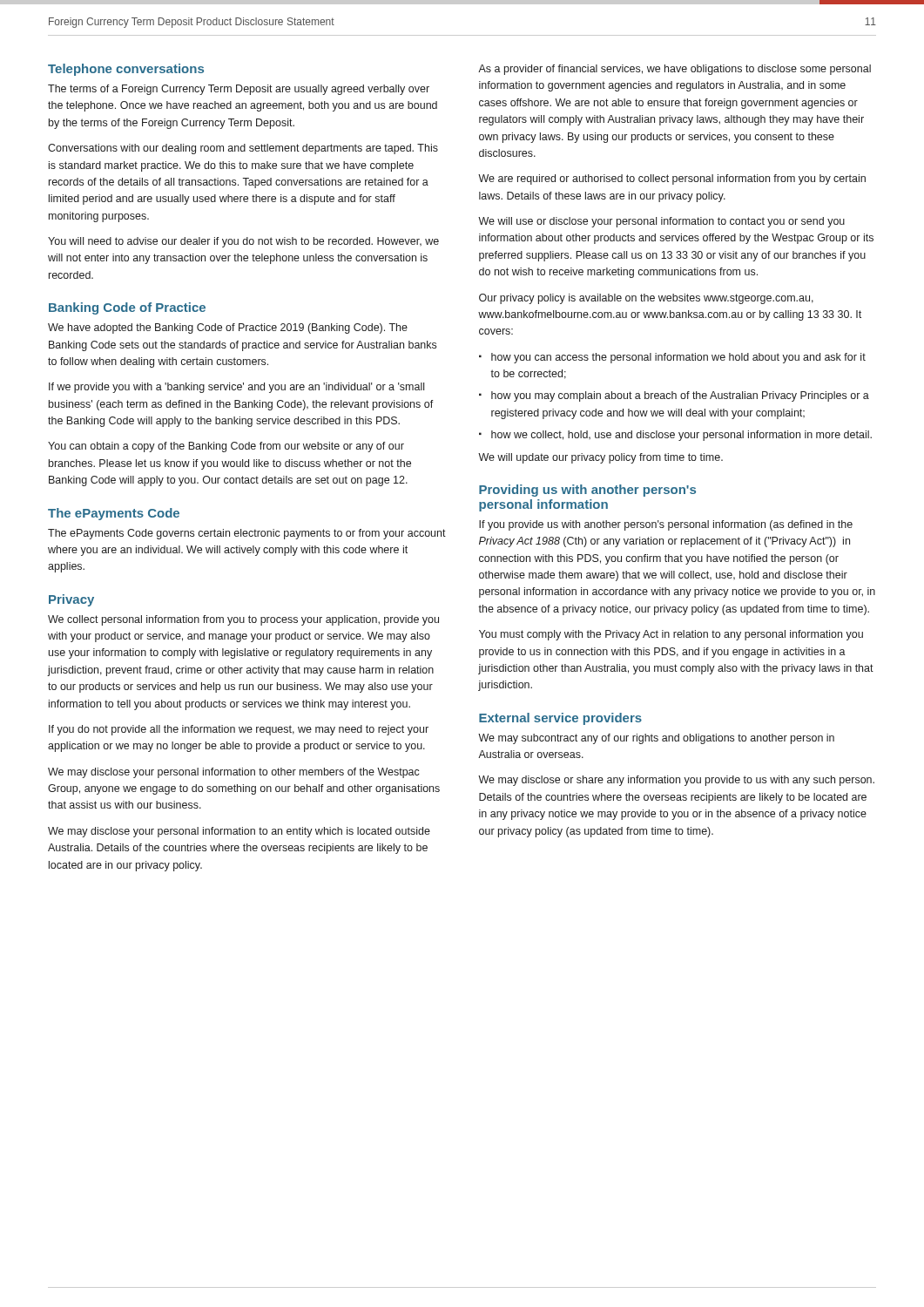Find the passage starting "You will need"
Screen dimensions: 1307x924
[243, 258]
